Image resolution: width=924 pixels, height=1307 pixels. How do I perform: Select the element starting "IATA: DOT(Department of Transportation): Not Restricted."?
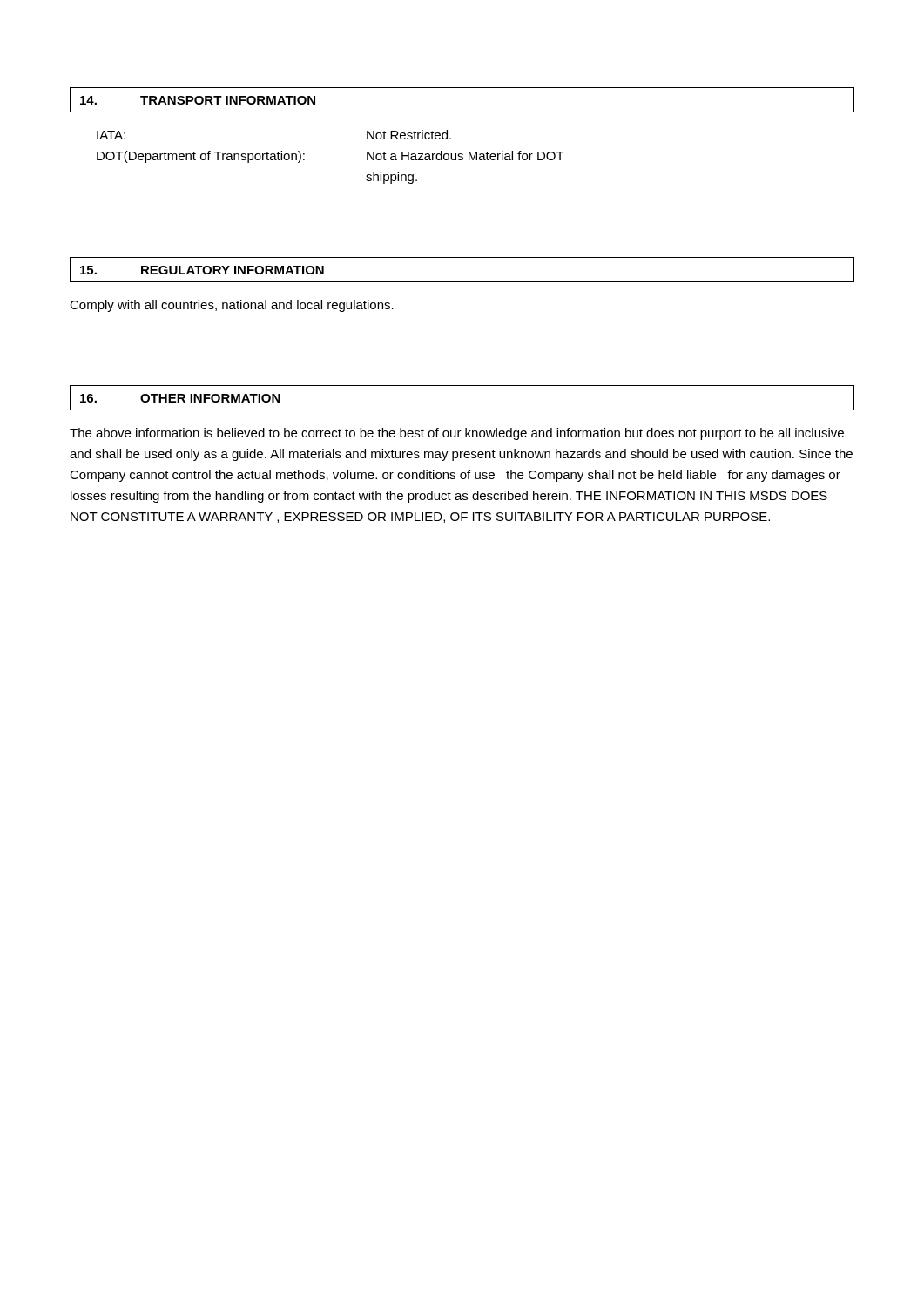click(x=475, y=156)
